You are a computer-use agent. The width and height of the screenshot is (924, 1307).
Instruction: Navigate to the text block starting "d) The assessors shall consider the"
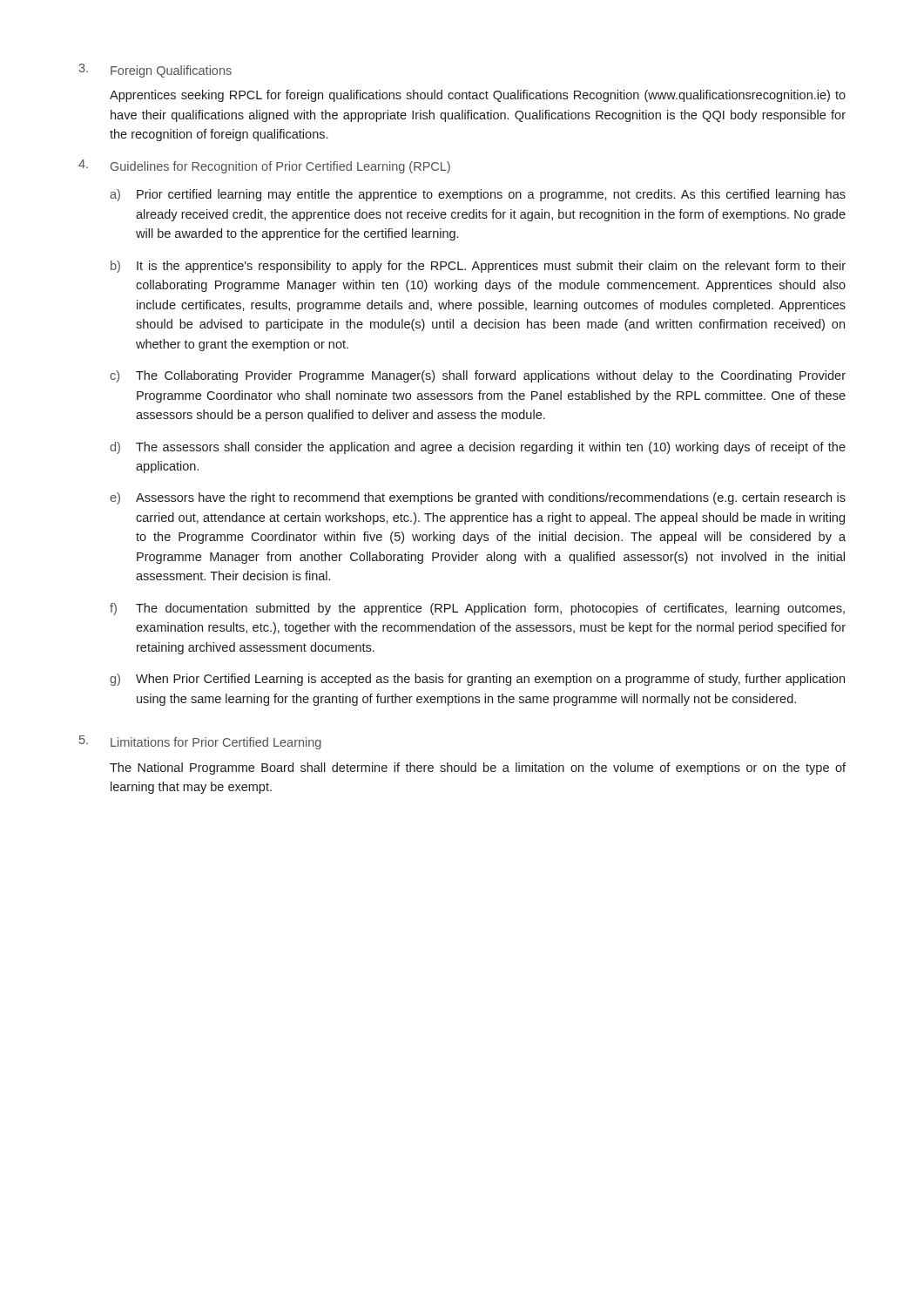tap(478, 457)
